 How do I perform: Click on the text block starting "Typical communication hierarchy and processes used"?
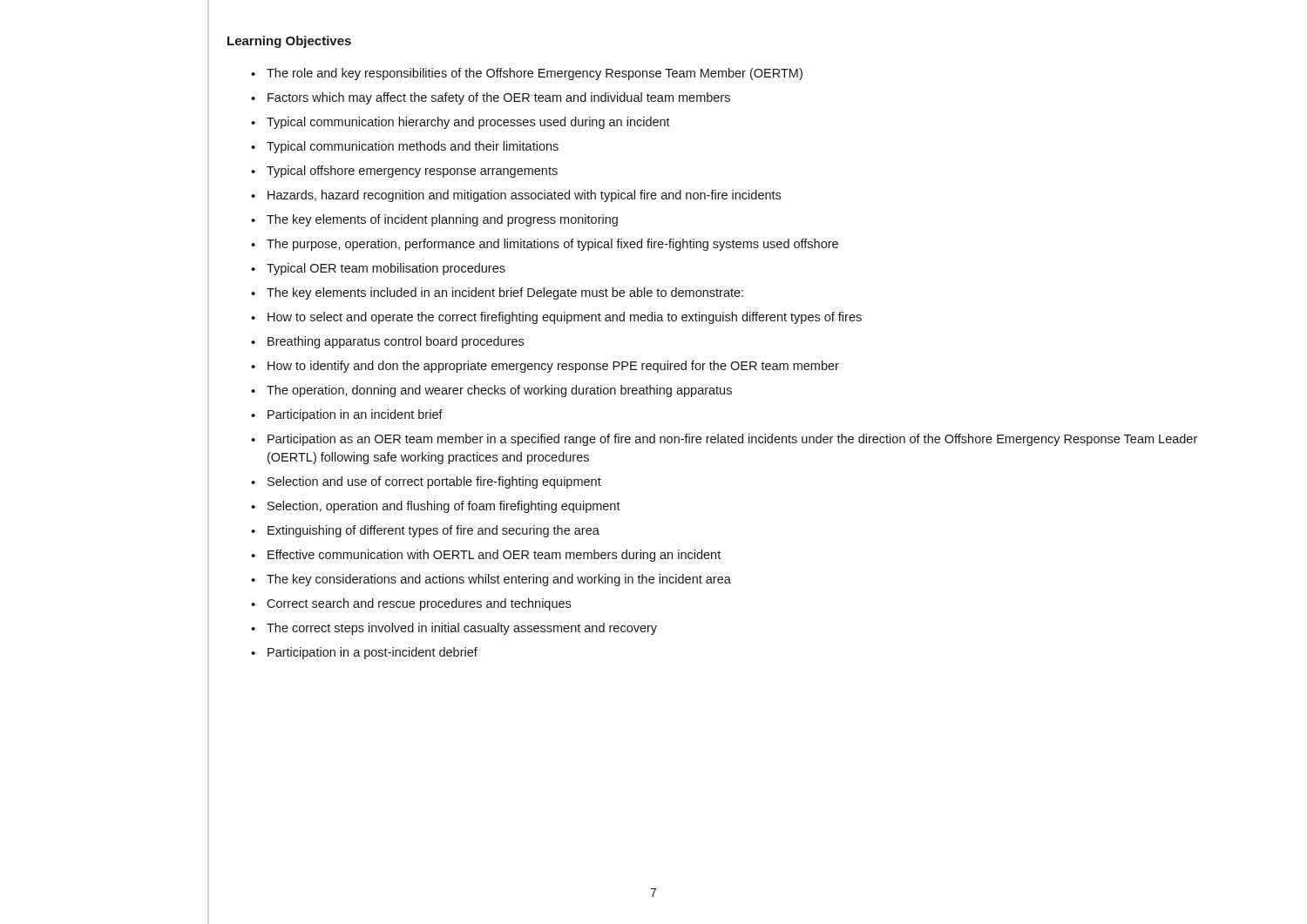(460, 123)
